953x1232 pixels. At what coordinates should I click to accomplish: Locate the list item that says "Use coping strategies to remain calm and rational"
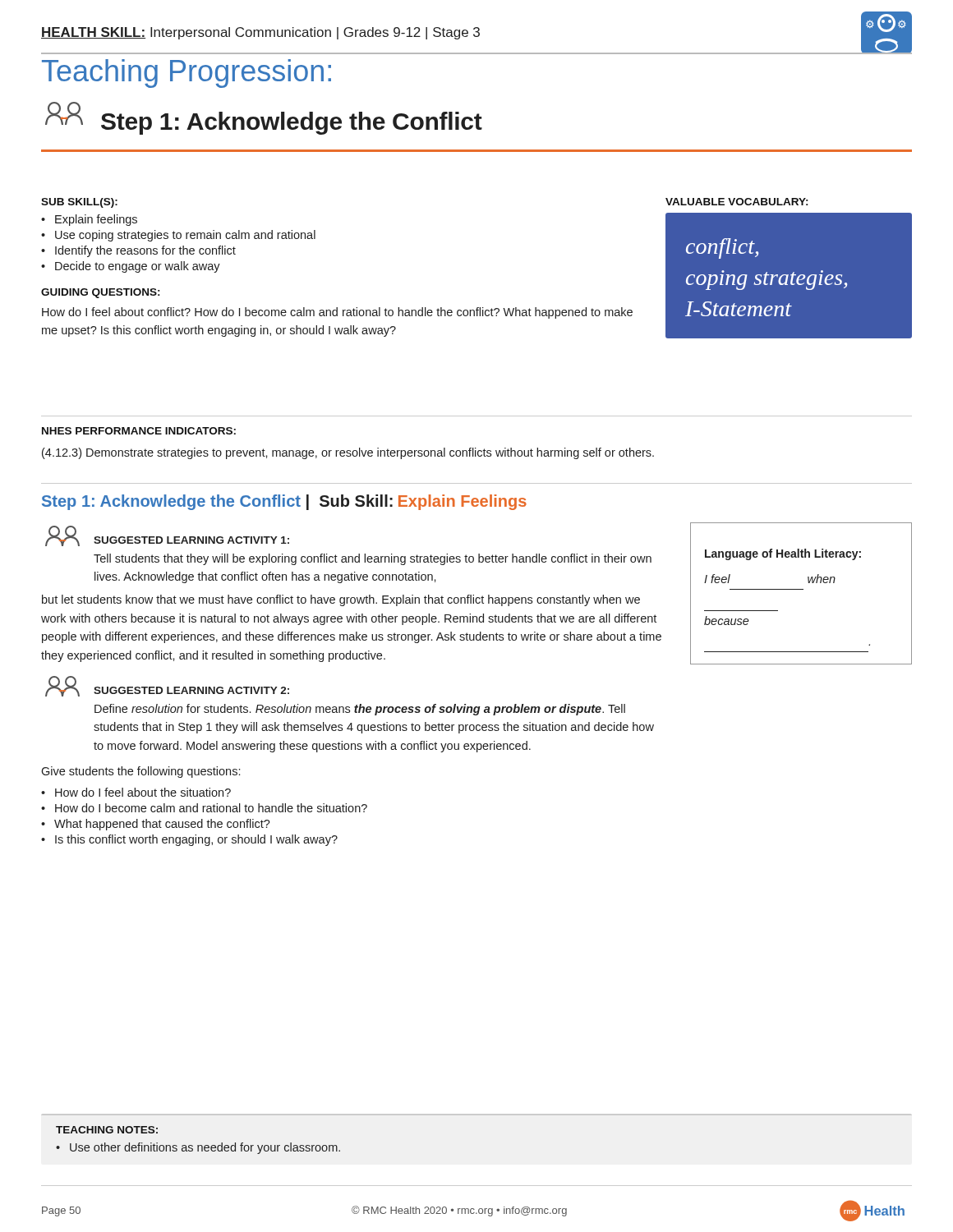(x=185, y=235)
